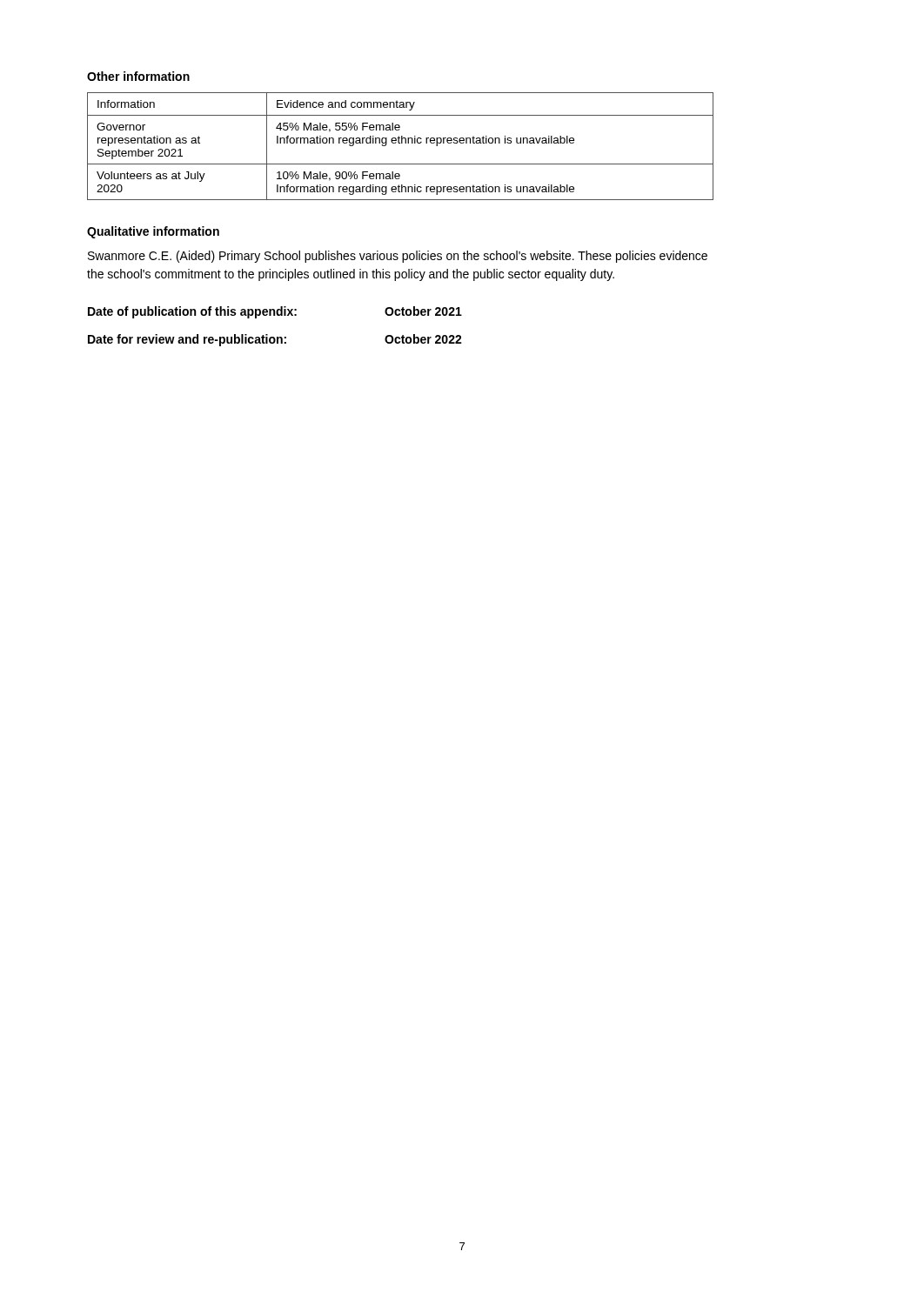
Task: Where is the passage that starts "Date of publication of this appendix:"?
Action: (274, 311)
